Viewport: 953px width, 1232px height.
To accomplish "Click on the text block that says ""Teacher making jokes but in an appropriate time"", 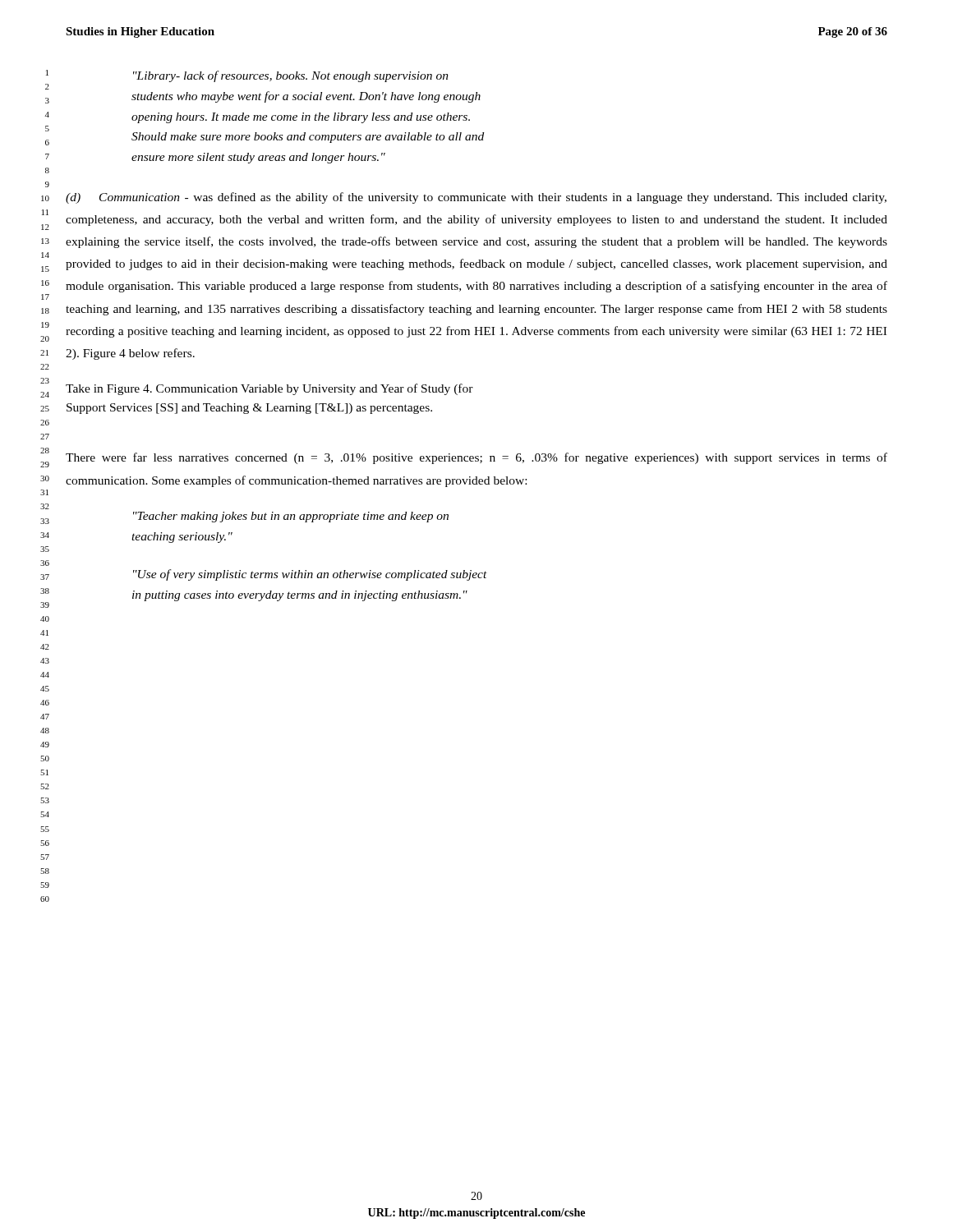I will (290, 525).
